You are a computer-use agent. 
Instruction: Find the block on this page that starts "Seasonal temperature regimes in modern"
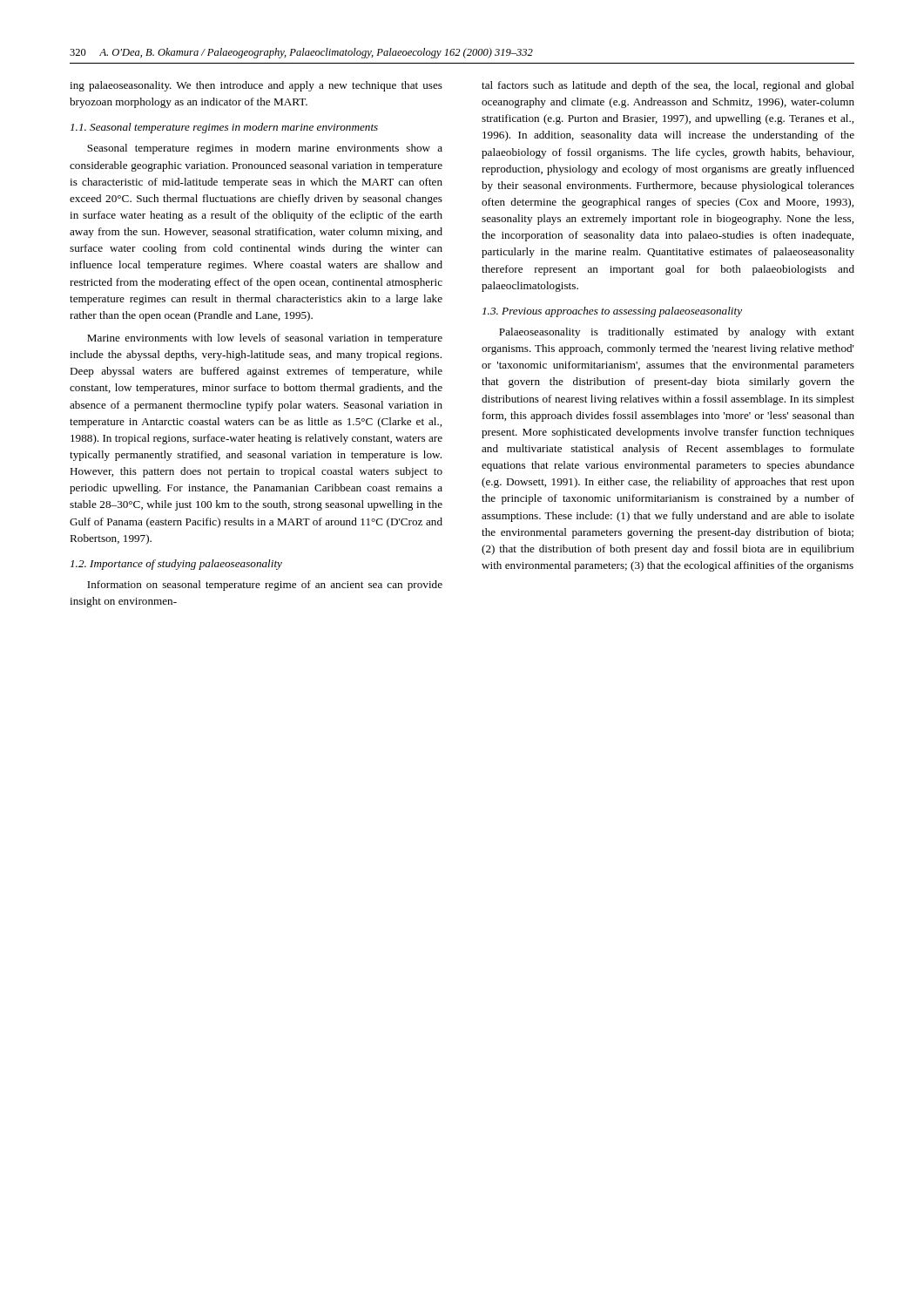tap(256, 231)
